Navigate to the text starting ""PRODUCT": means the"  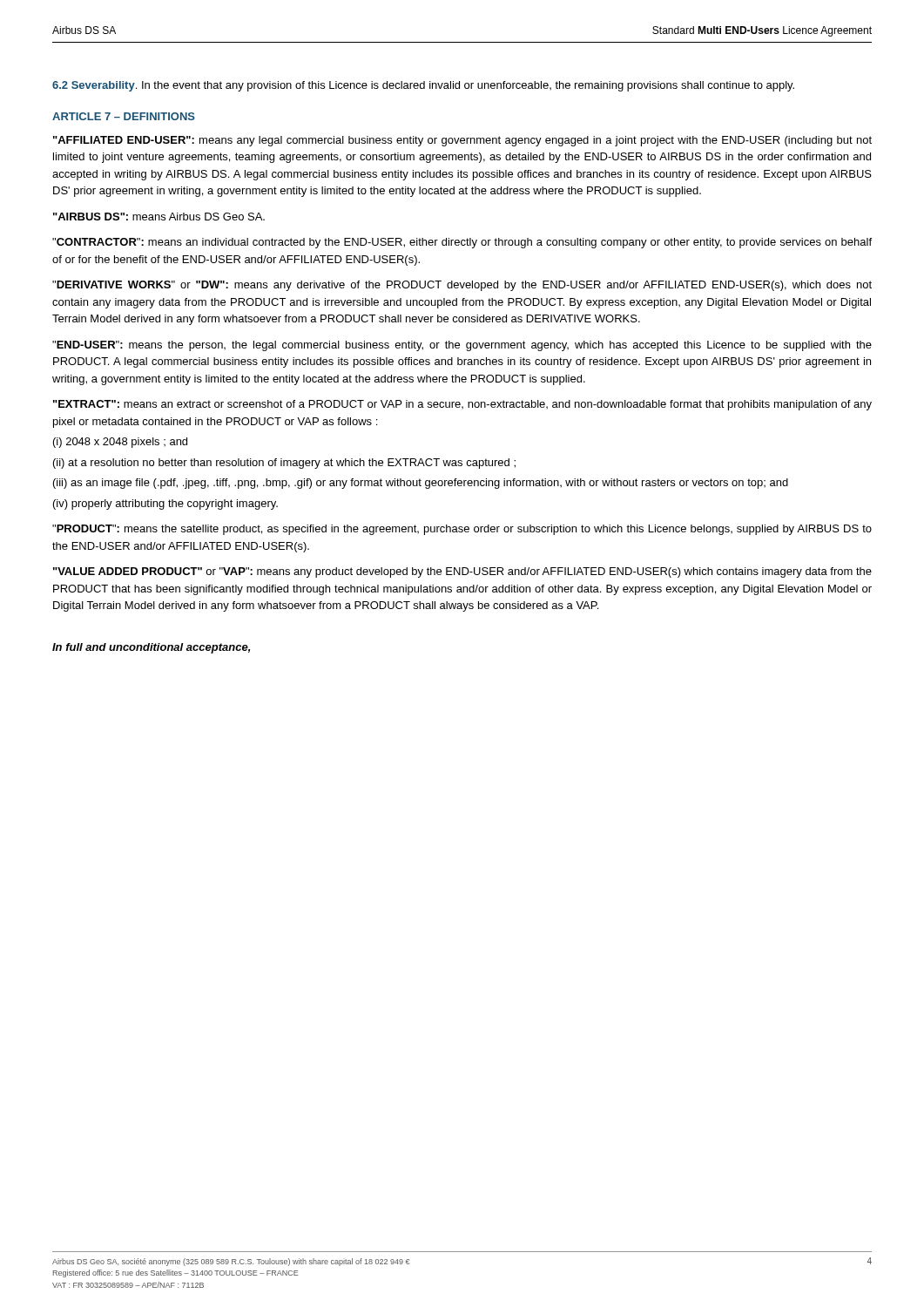[462, 537]
